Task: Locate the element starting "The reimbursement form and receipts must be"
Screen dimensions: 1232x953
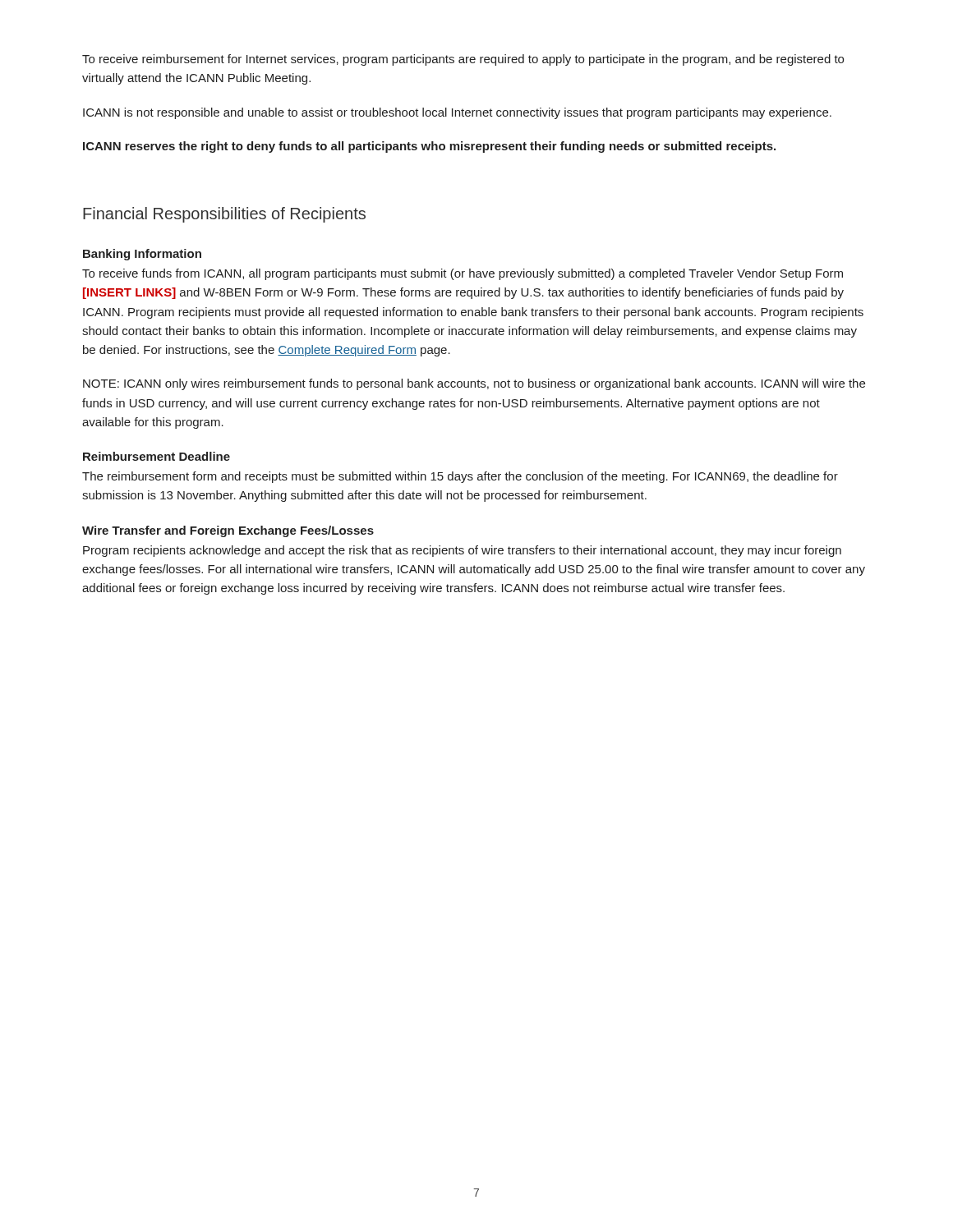Action: [x=460, y=486]
